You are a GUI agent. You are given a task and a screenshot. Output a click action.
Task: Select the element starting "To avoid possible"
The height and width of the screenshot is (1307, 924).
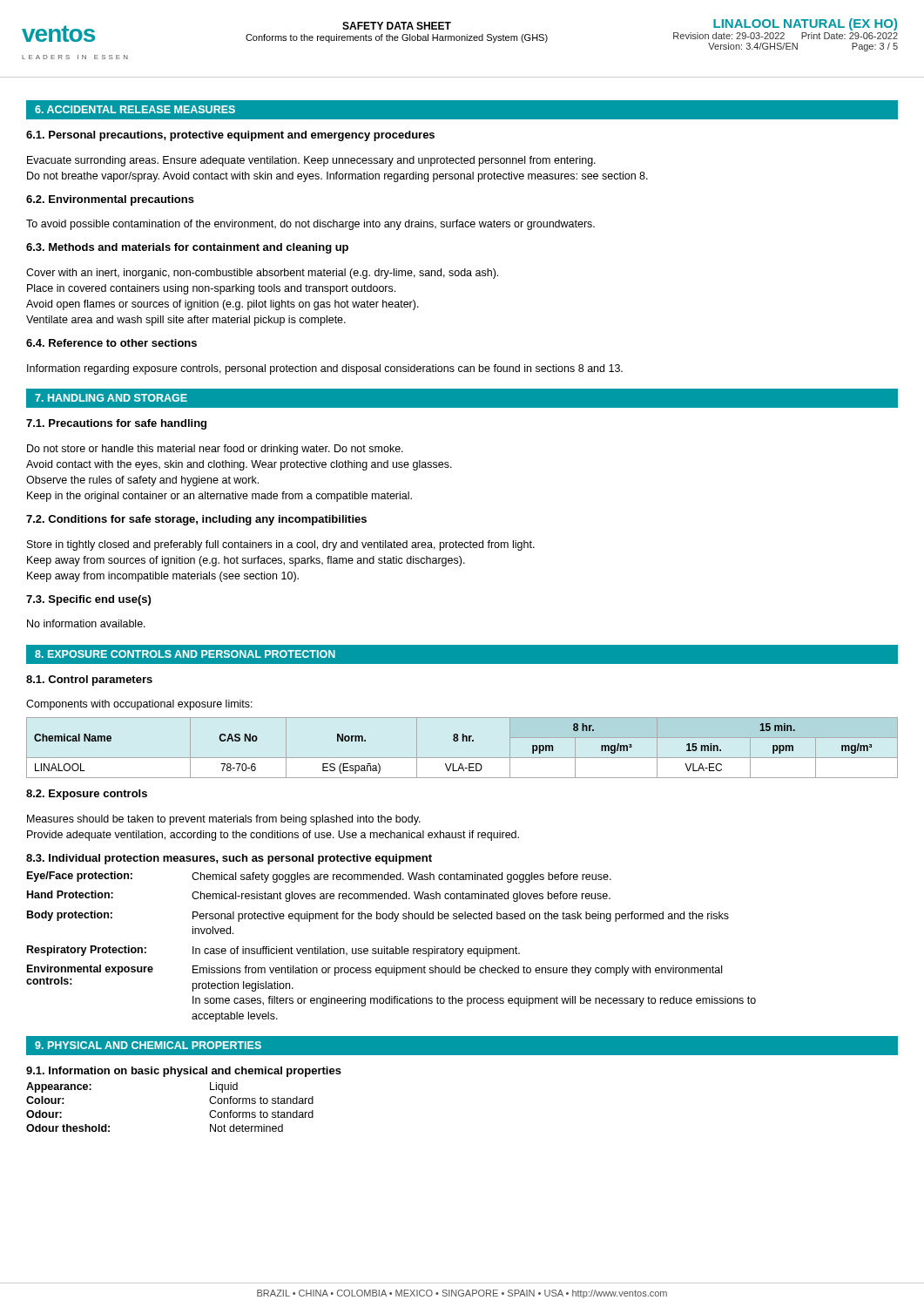point(462,224)
